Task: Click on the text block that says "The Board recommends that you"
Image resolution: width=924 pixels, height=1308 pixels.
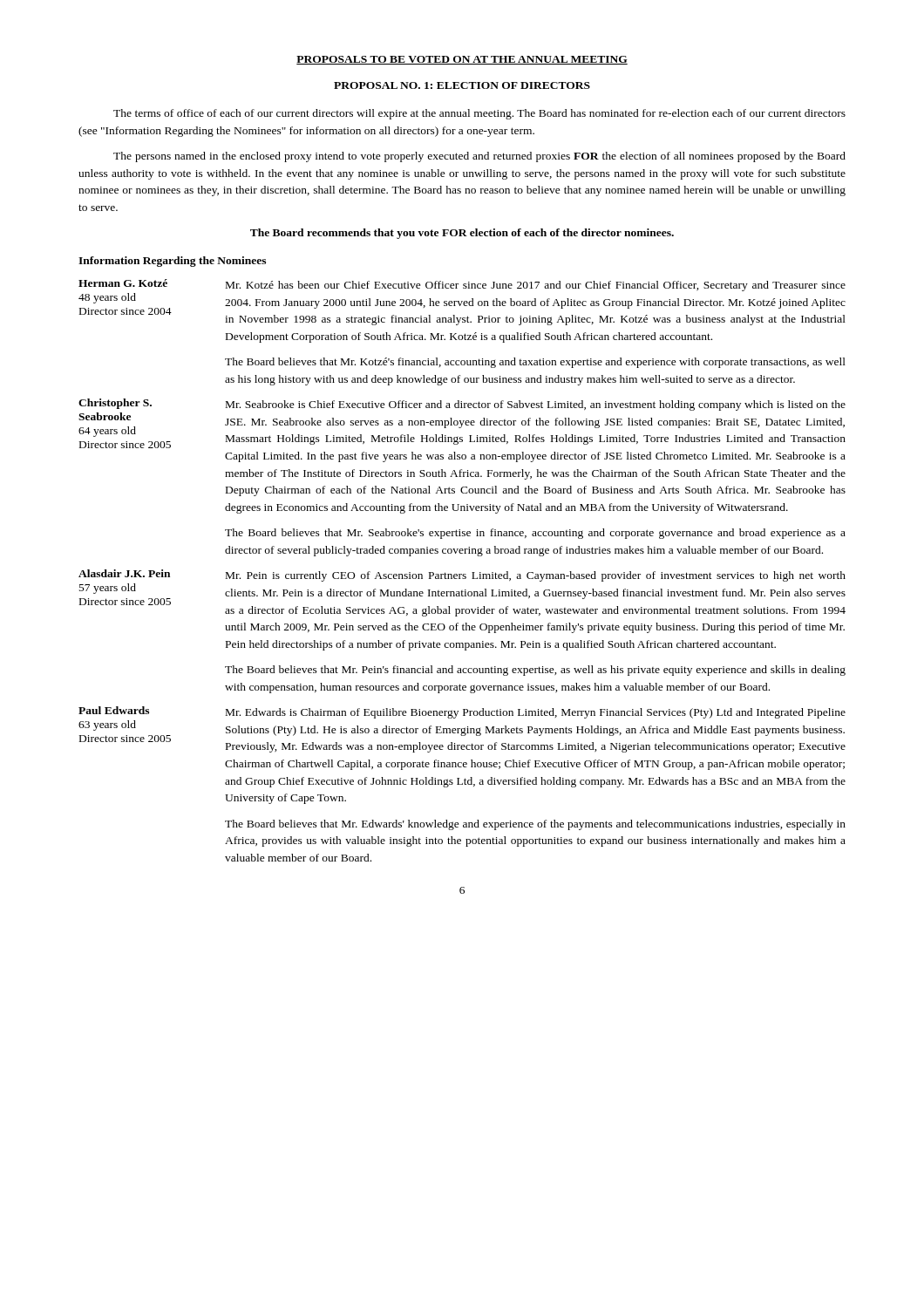Action: click(462, 233)
